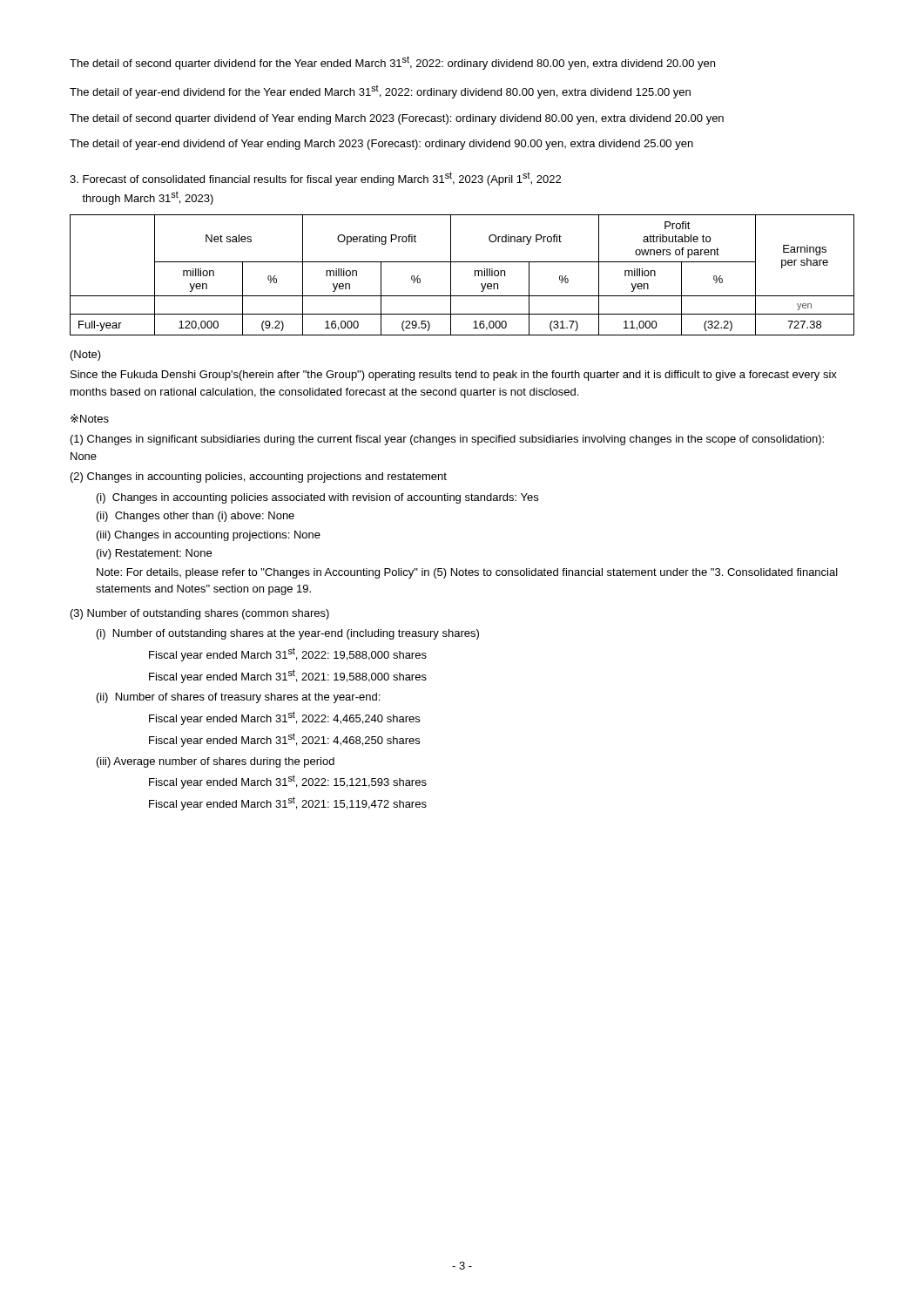Locate the list item with the text "(1) Changes in significant subsidiaries"
This screenshot has height=1307, width=924.
tap(447, 448)
